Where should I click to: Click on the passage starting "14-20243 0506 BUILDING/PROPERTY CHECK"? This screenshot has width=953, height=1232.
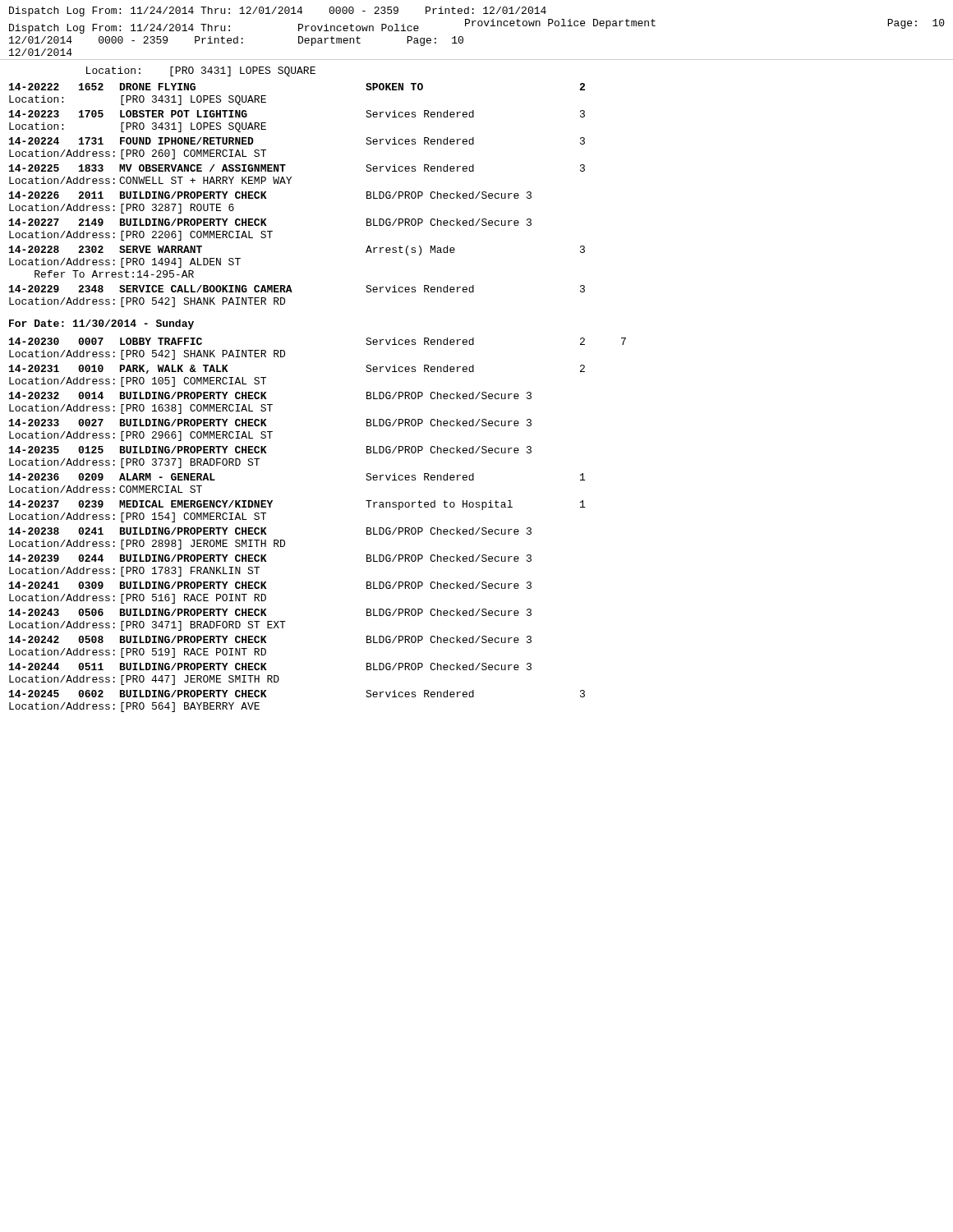pos(476,619)
